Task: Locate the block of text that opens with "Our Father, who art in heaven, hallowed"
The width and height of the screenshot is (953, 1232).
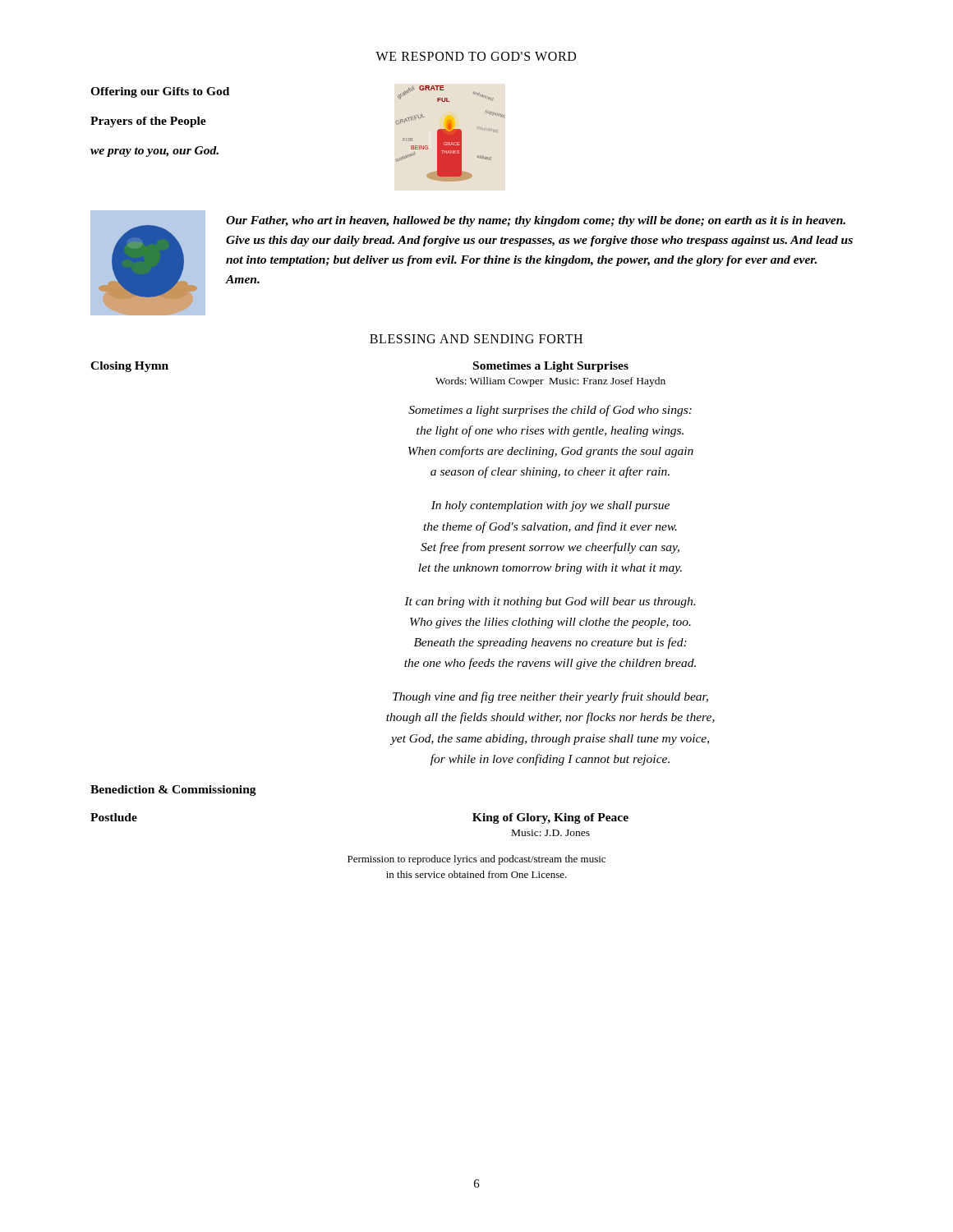Action: [539, 249]
